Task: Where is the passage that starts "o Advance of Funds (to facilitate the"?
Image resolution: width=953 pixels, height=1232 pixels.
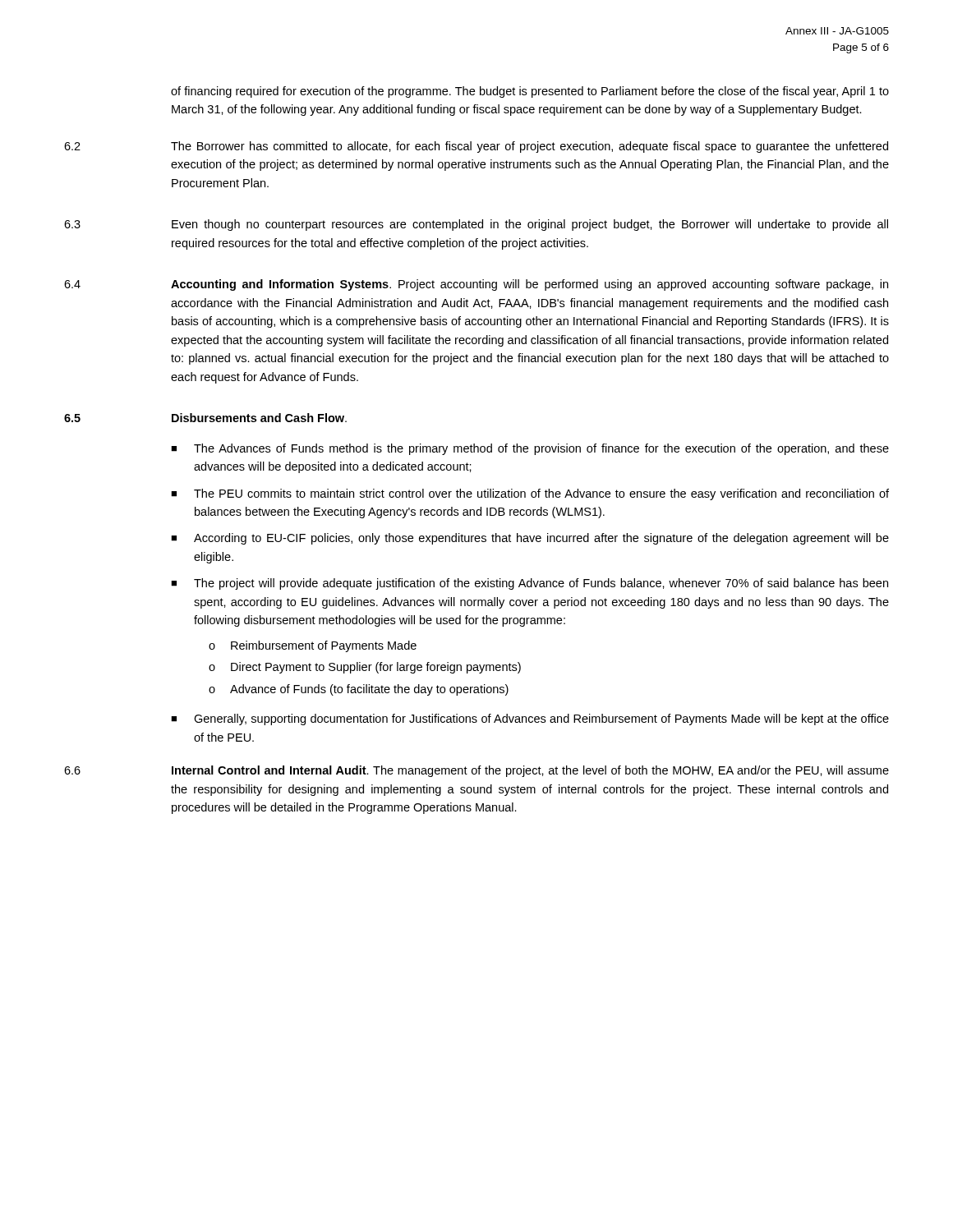Action: coord(359,690)
